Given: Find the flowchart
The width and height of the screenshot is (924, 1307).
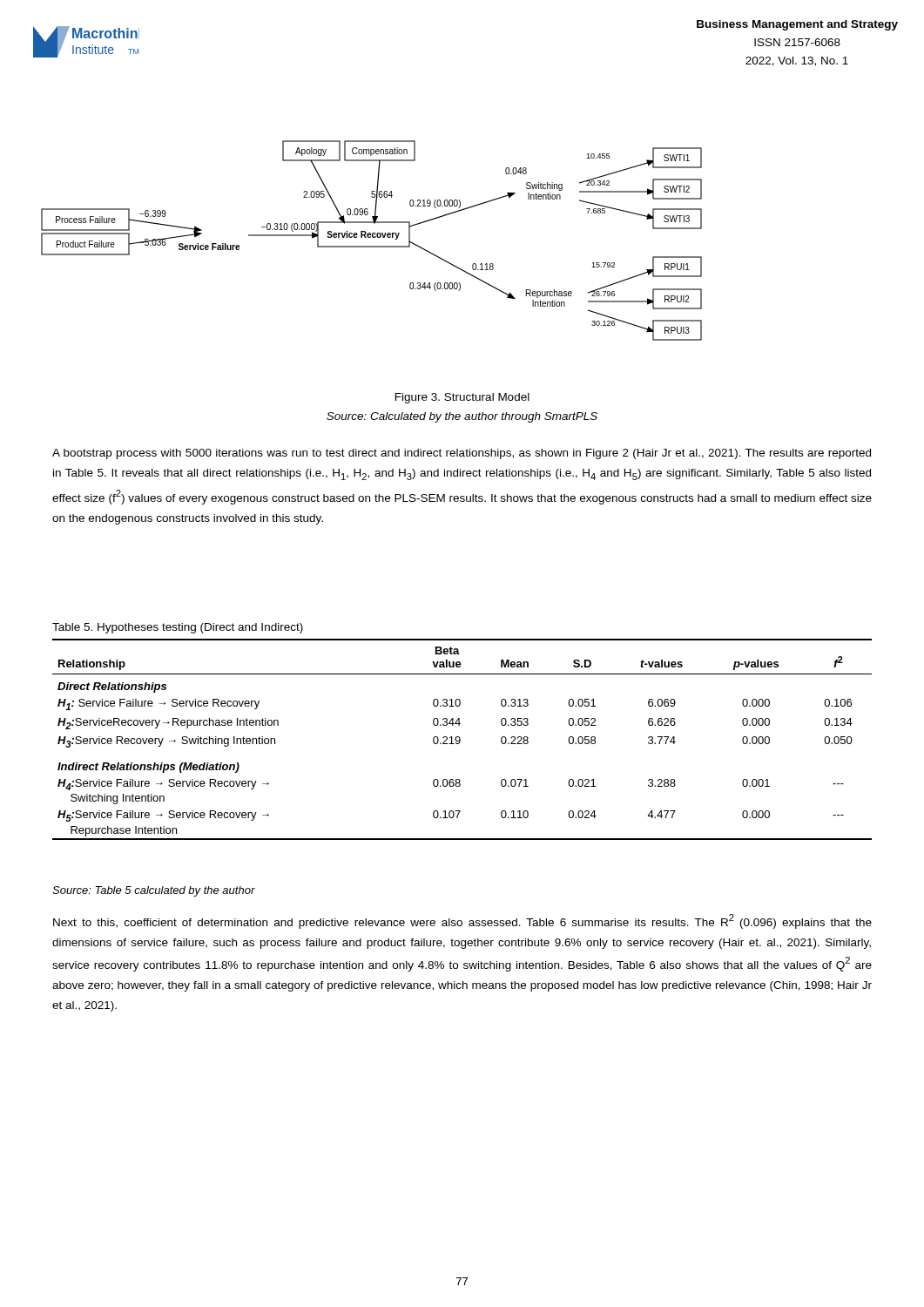Looking at the screenshot, I should [x=462, y=230].
